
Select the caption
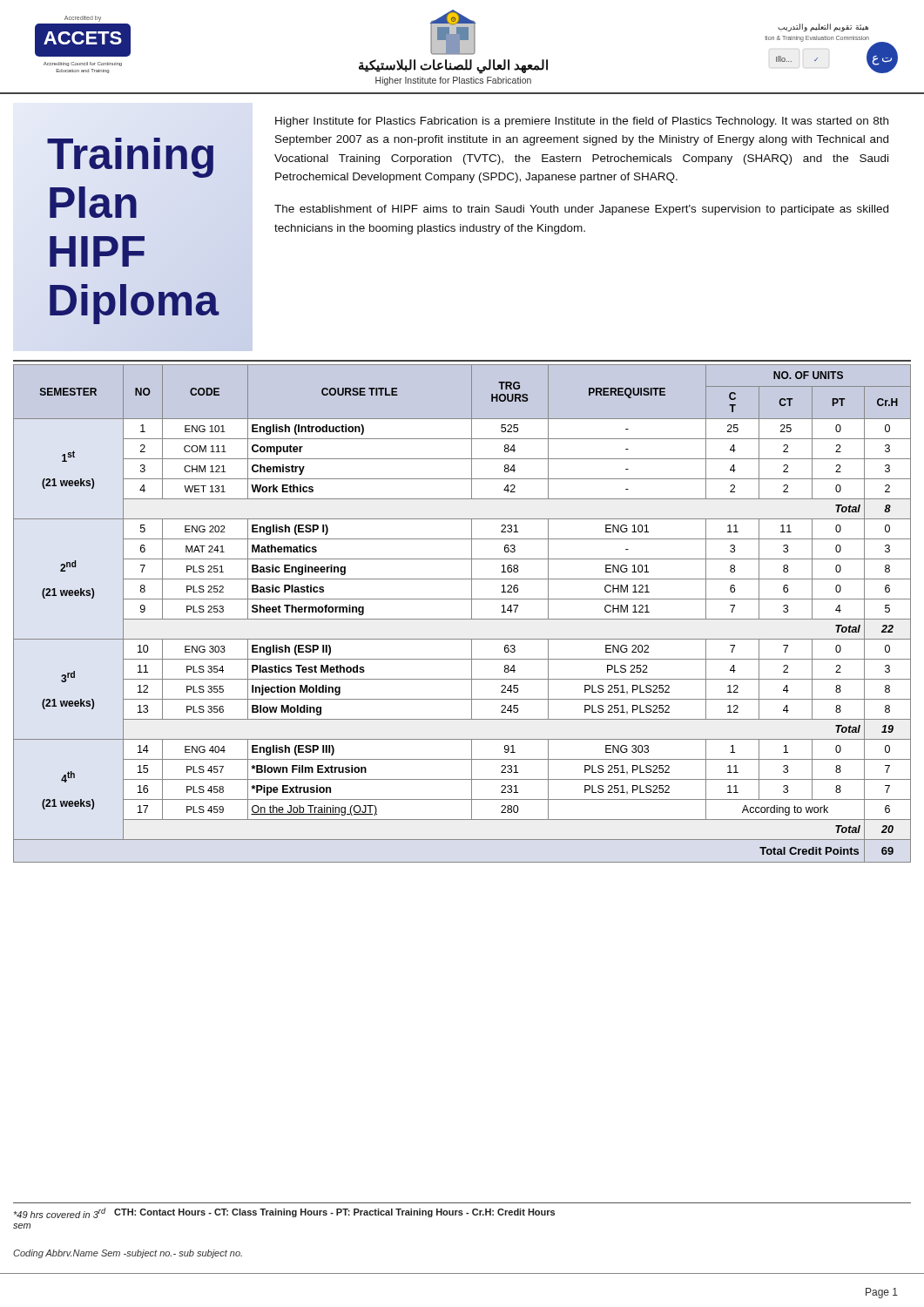[x=128, y=1253]
